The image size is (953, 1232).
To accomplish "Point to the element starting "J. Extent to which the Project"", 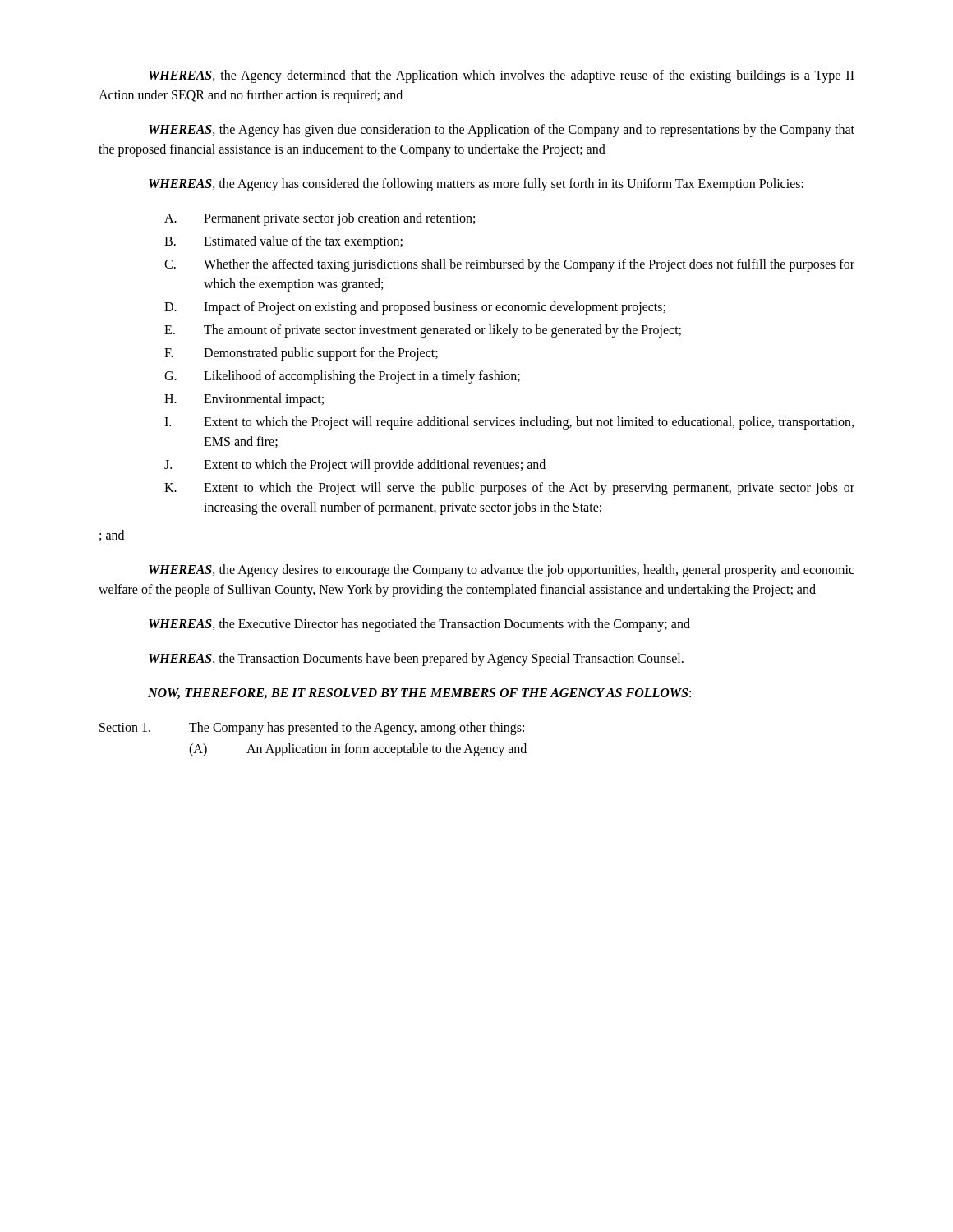I will coord(509,465).
